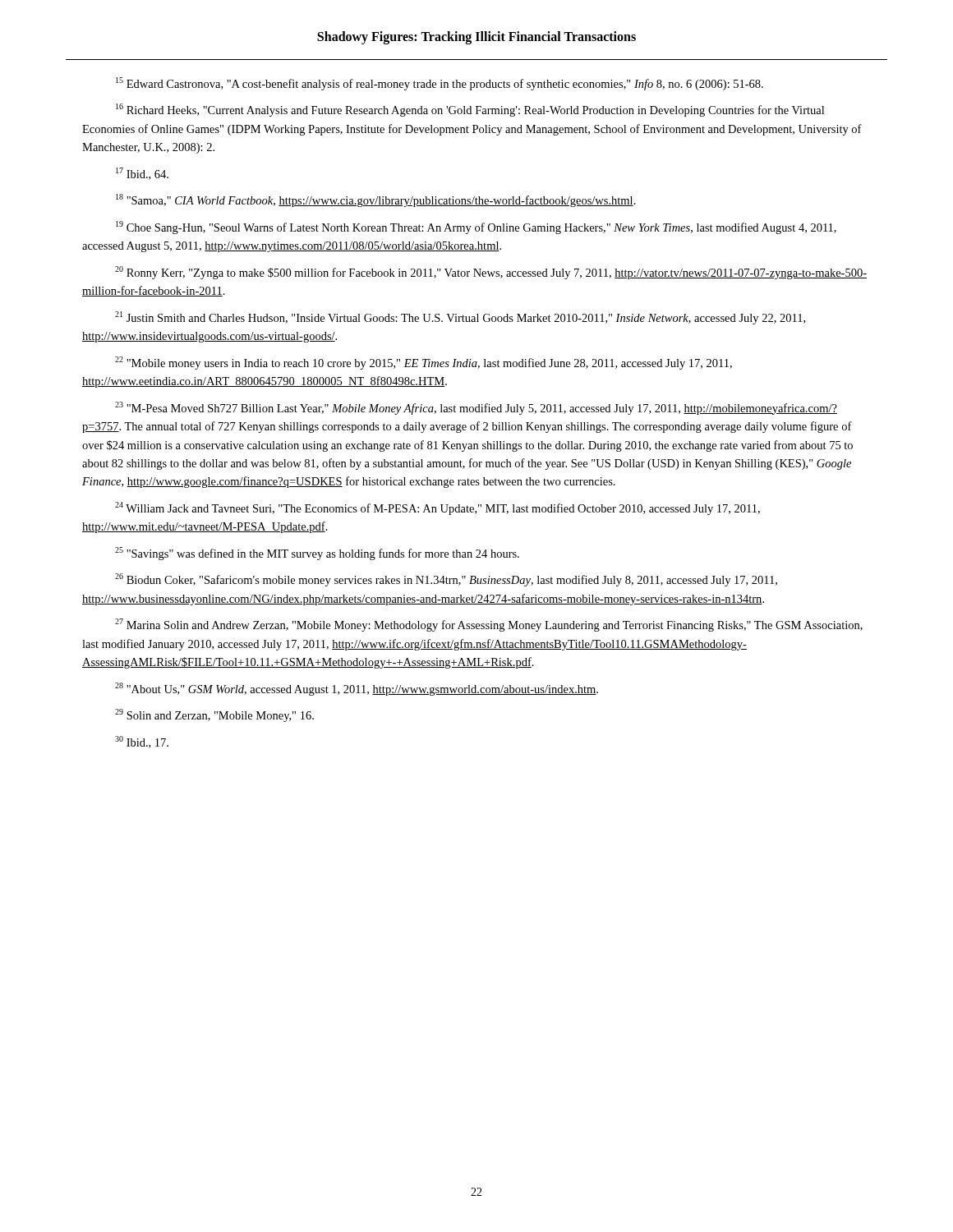
Task: Select the passage starting "16 Richard Heeks,"
Action: coord(472,128)
